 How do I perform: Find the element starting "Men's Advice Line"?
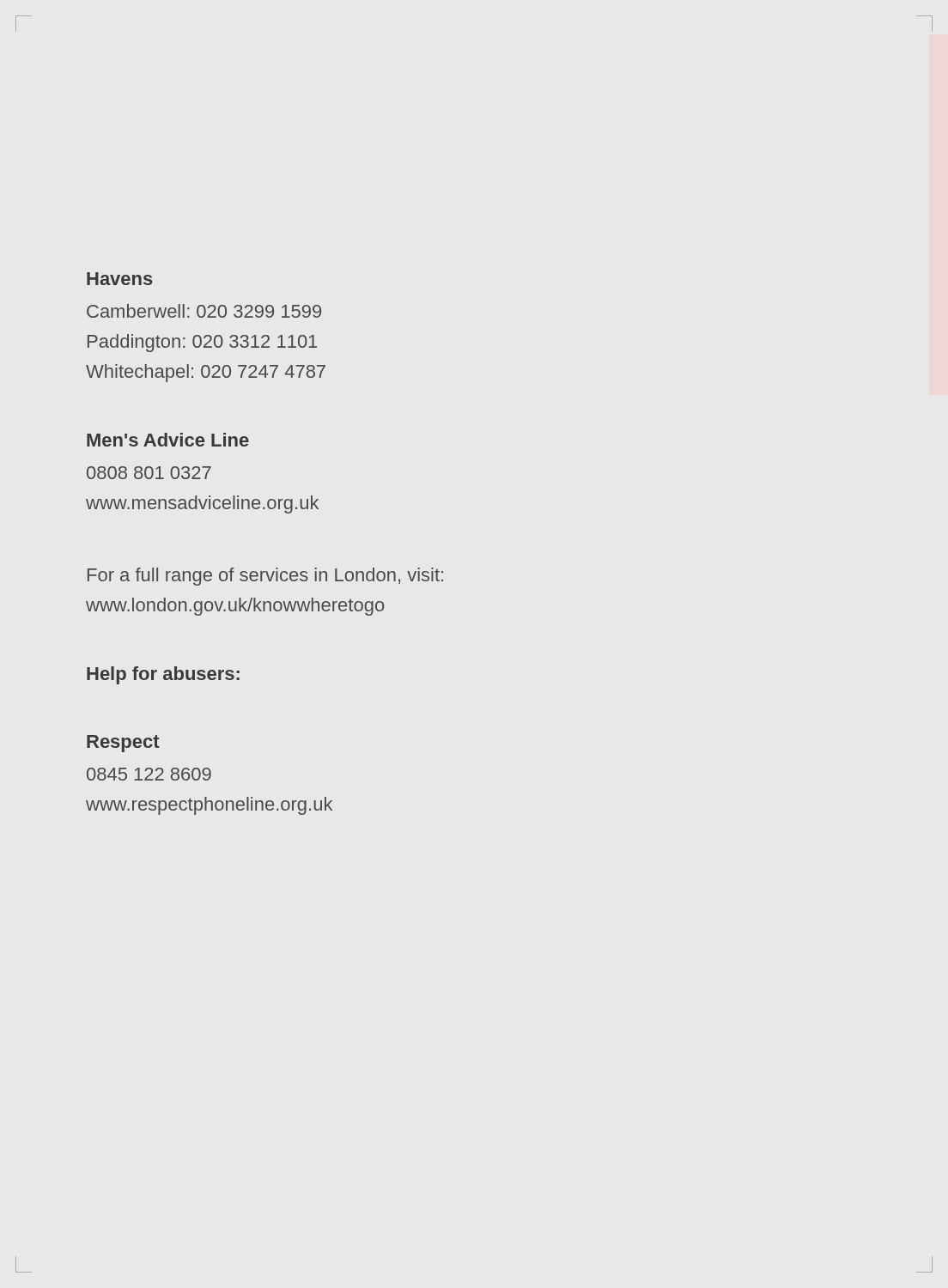point(168,440)
